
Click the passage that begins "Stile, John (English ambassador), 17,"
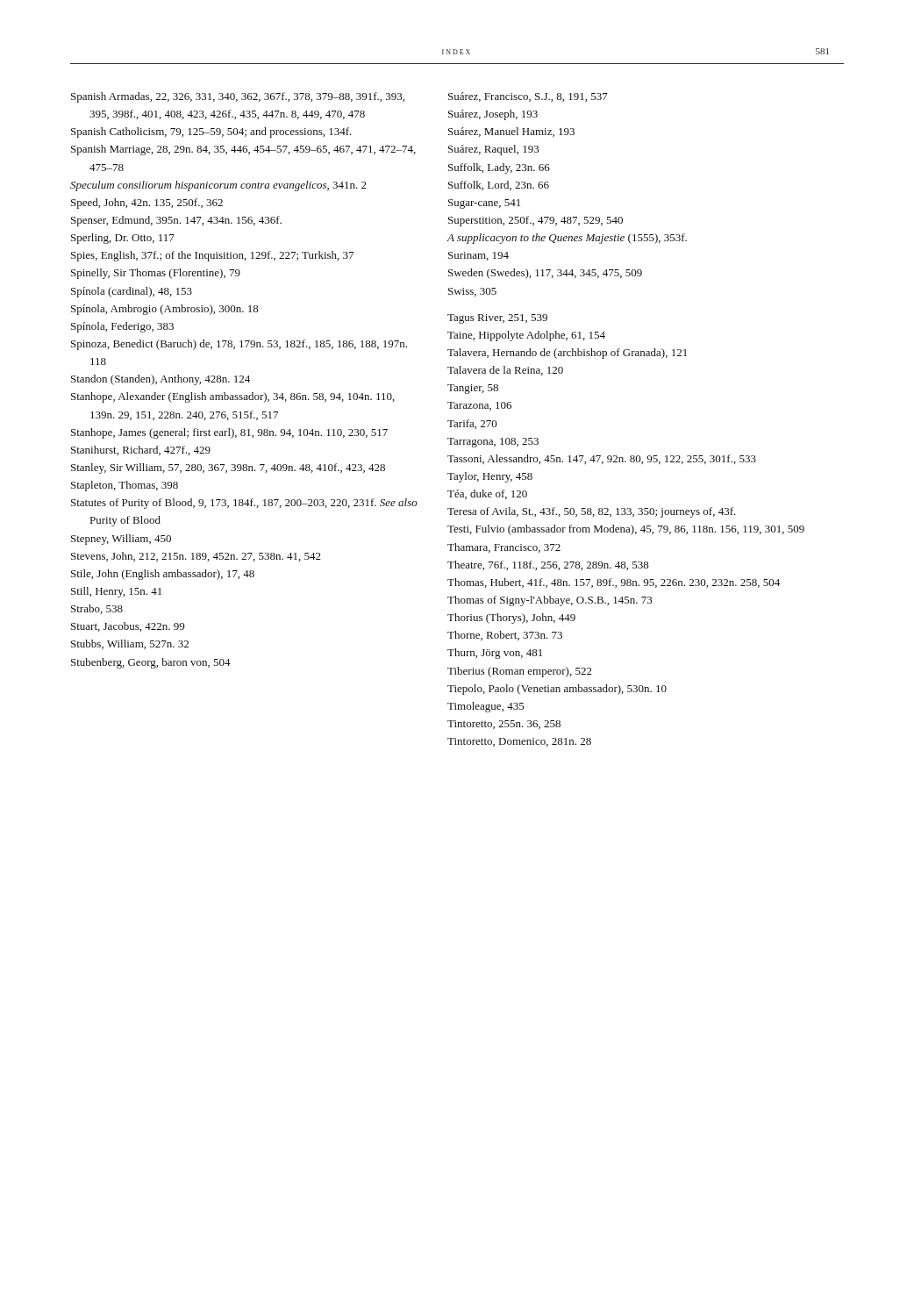click(x=162, y=573)
